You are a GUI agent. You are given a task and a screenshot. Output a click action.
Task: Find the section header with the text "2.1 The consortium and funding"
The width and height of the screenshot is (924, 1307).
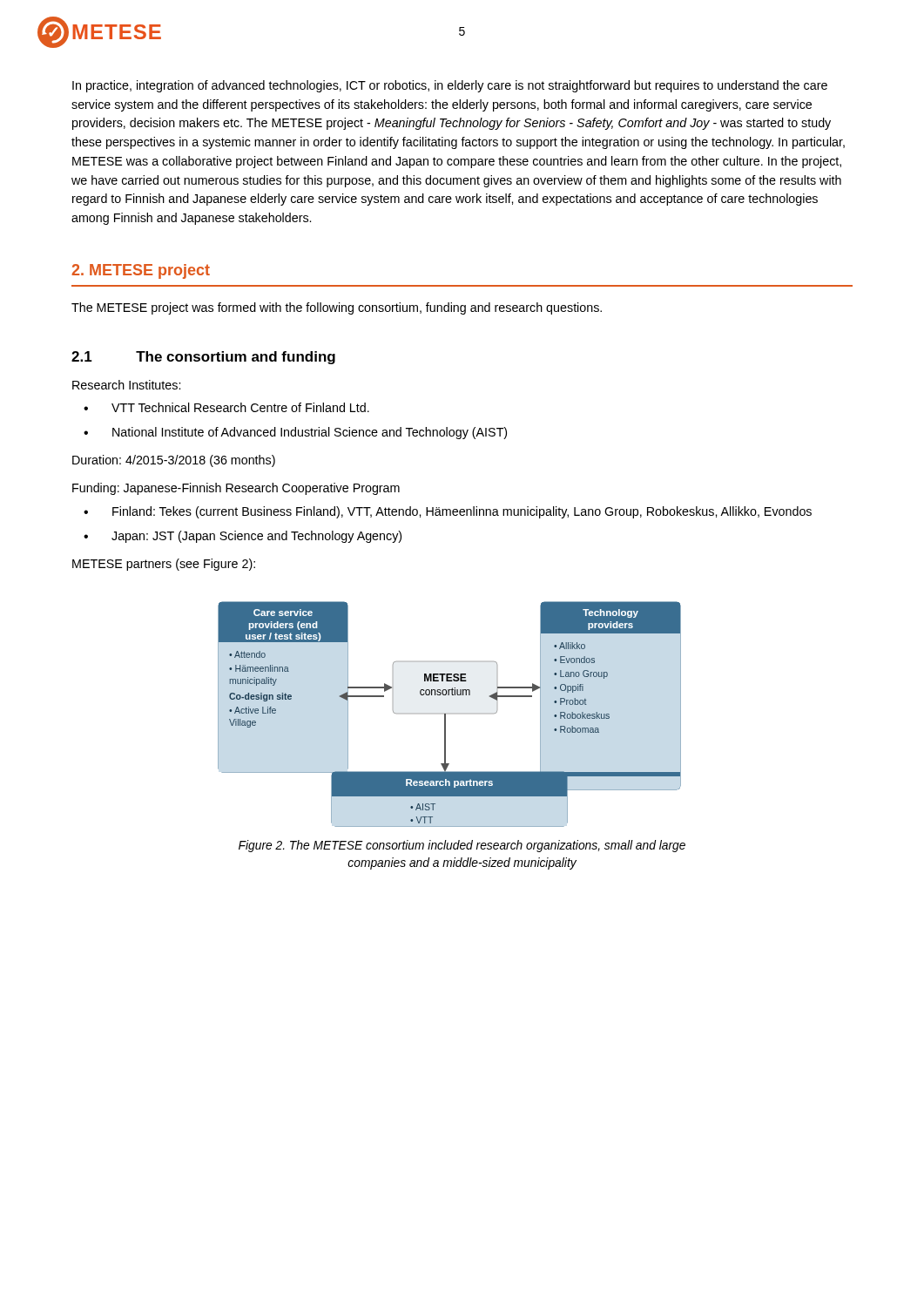click(x=203, y=358)
